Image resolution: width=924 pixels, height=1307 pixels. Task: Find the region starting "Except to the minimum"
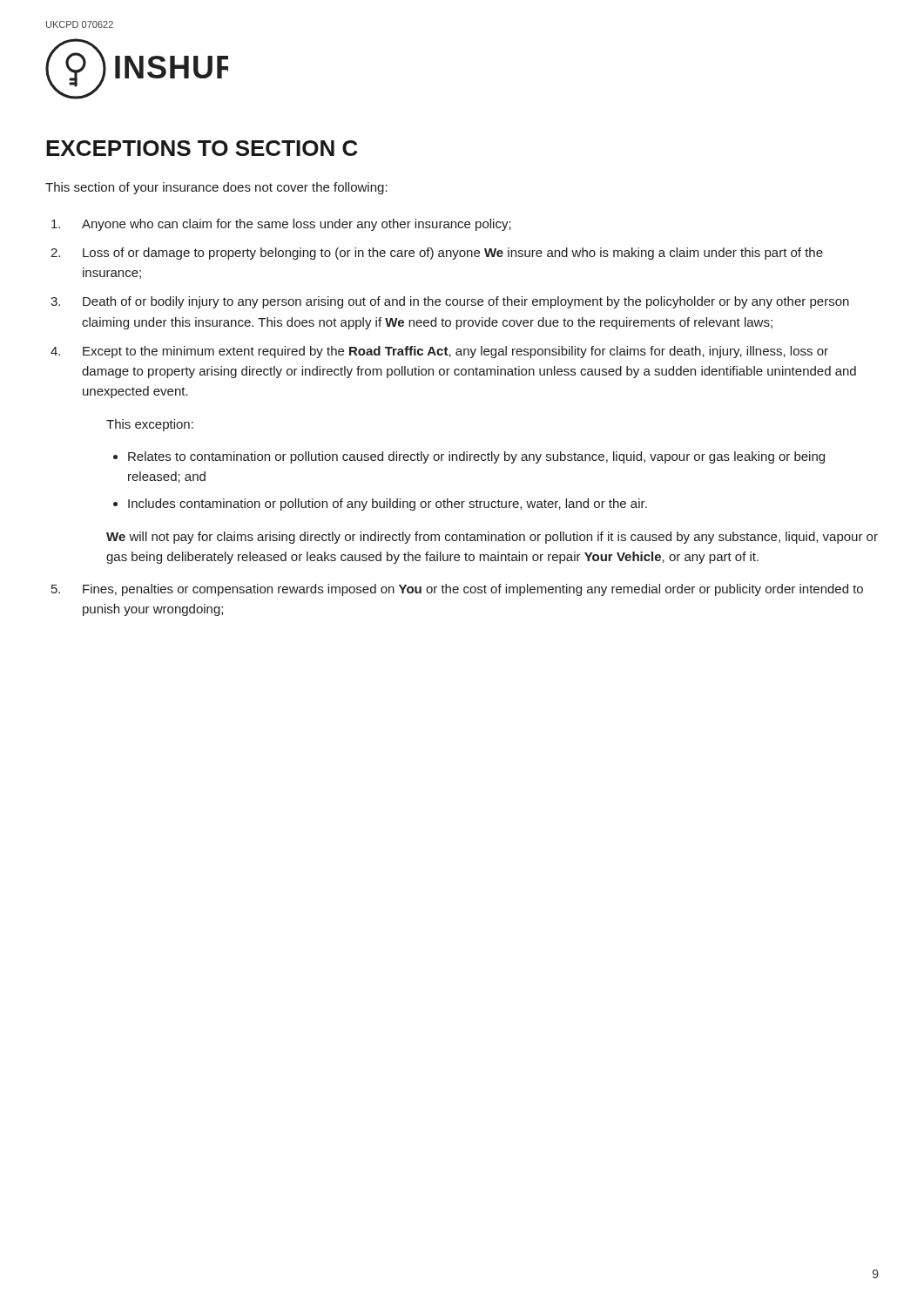point(480,455)
